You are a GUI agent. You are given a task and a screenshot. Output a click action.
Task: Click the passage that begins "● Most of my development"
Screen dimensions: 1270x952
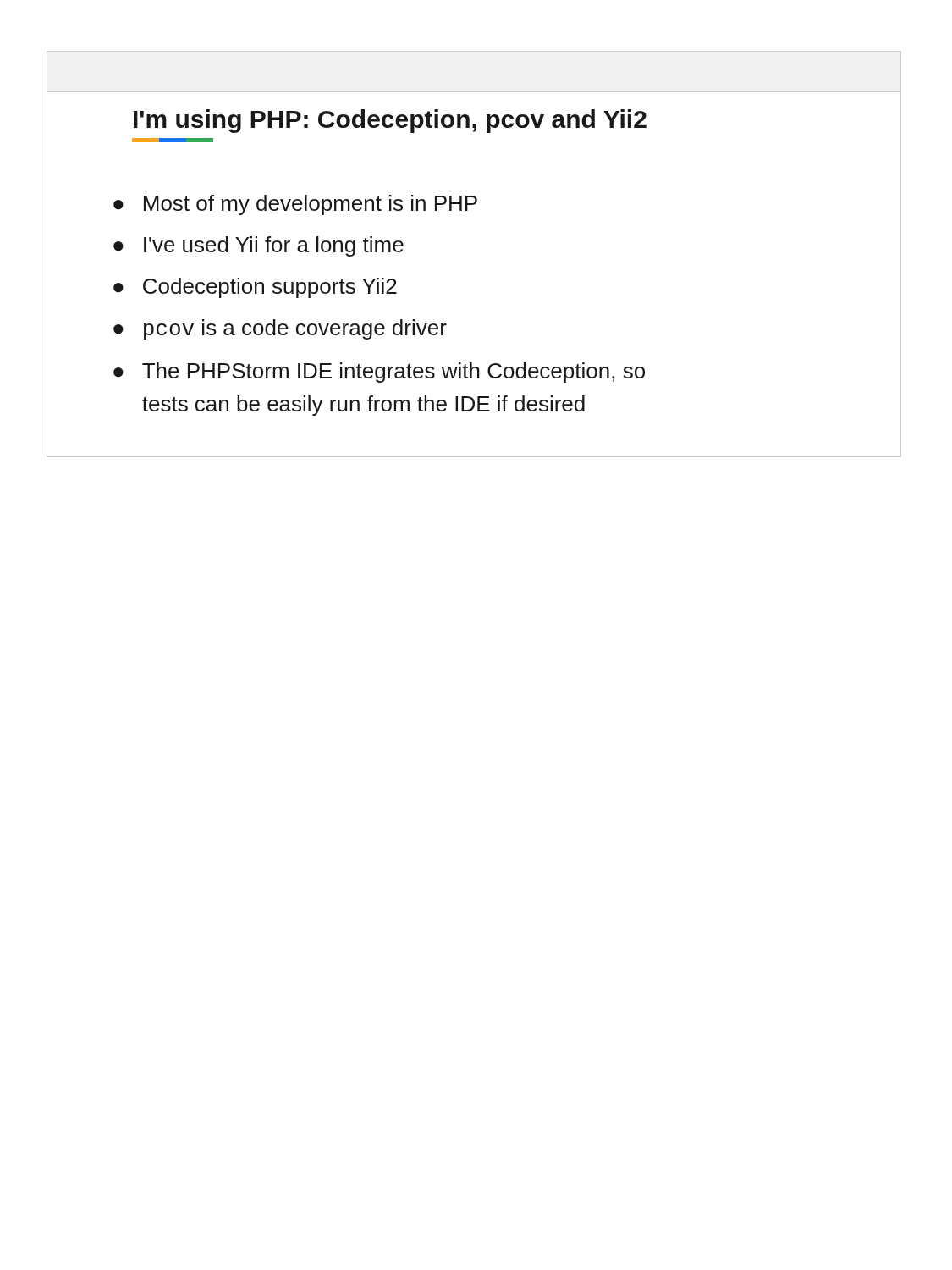pos(295,204)
